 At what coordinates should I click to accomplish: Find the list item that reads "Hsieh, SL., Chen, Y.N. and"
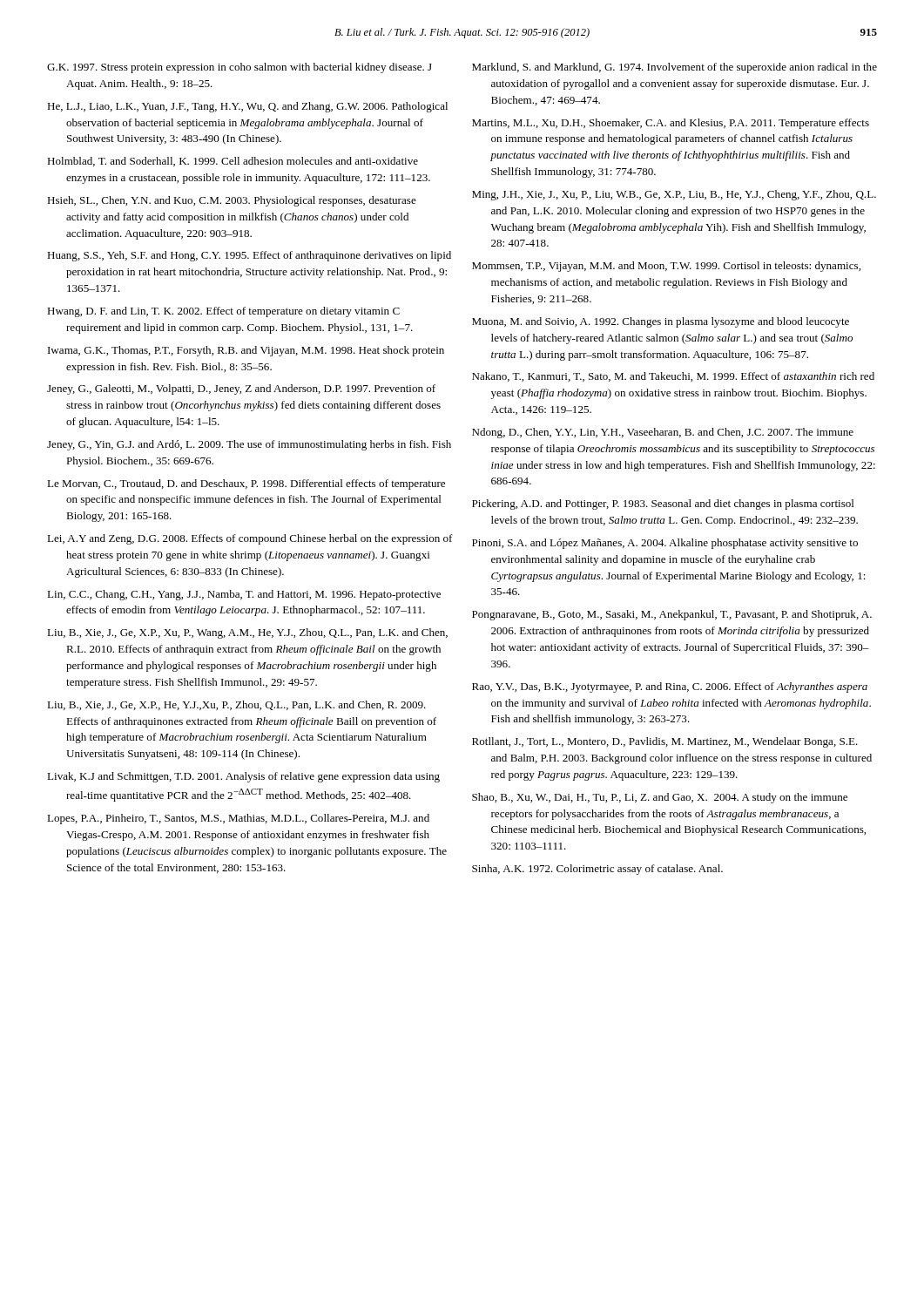232,216
